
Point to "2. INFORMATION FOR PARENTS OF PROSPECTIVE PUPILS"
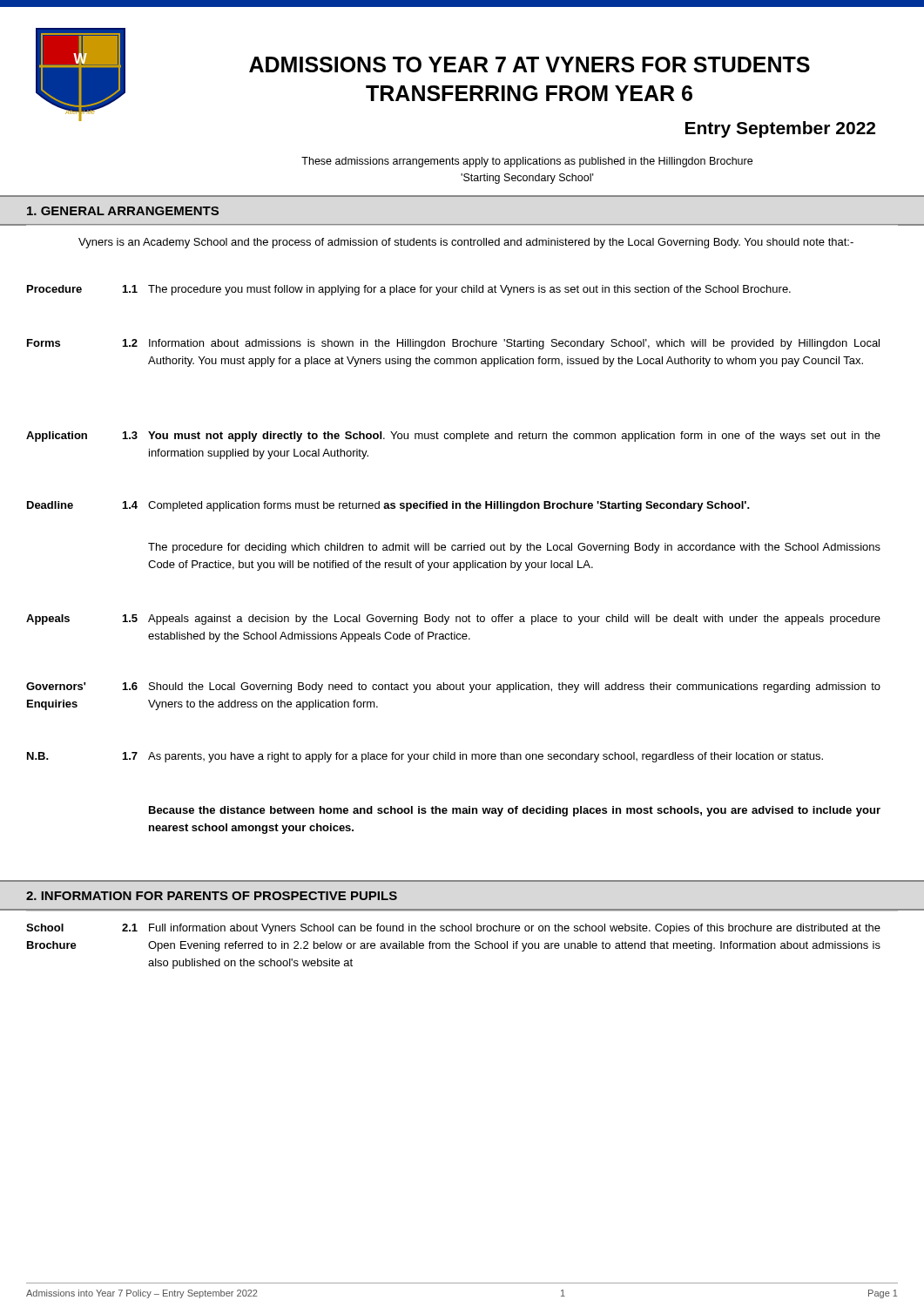(212, 895)
